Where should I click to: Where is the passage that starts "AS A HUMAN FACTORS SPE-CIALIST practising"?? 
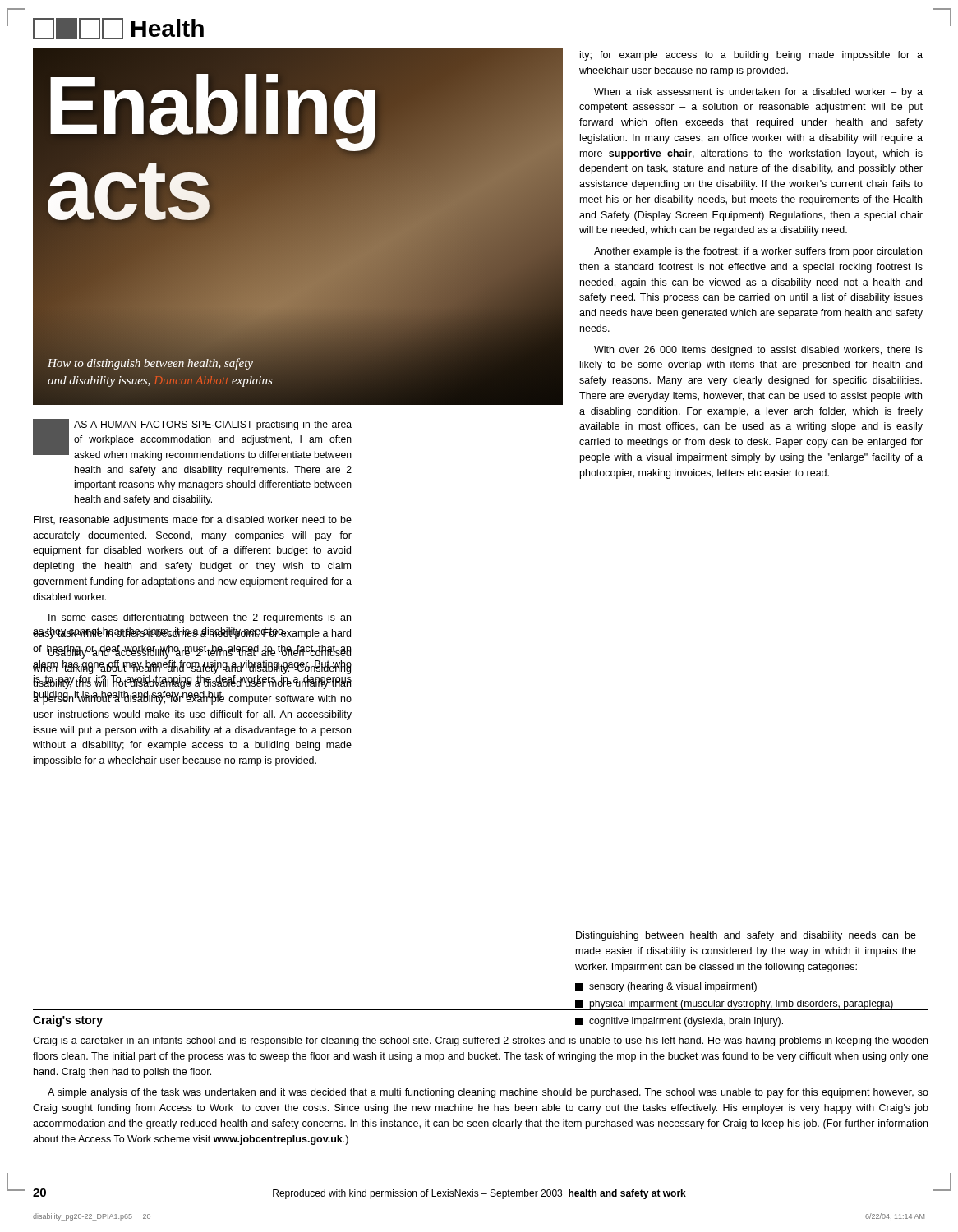click(192, 560)
